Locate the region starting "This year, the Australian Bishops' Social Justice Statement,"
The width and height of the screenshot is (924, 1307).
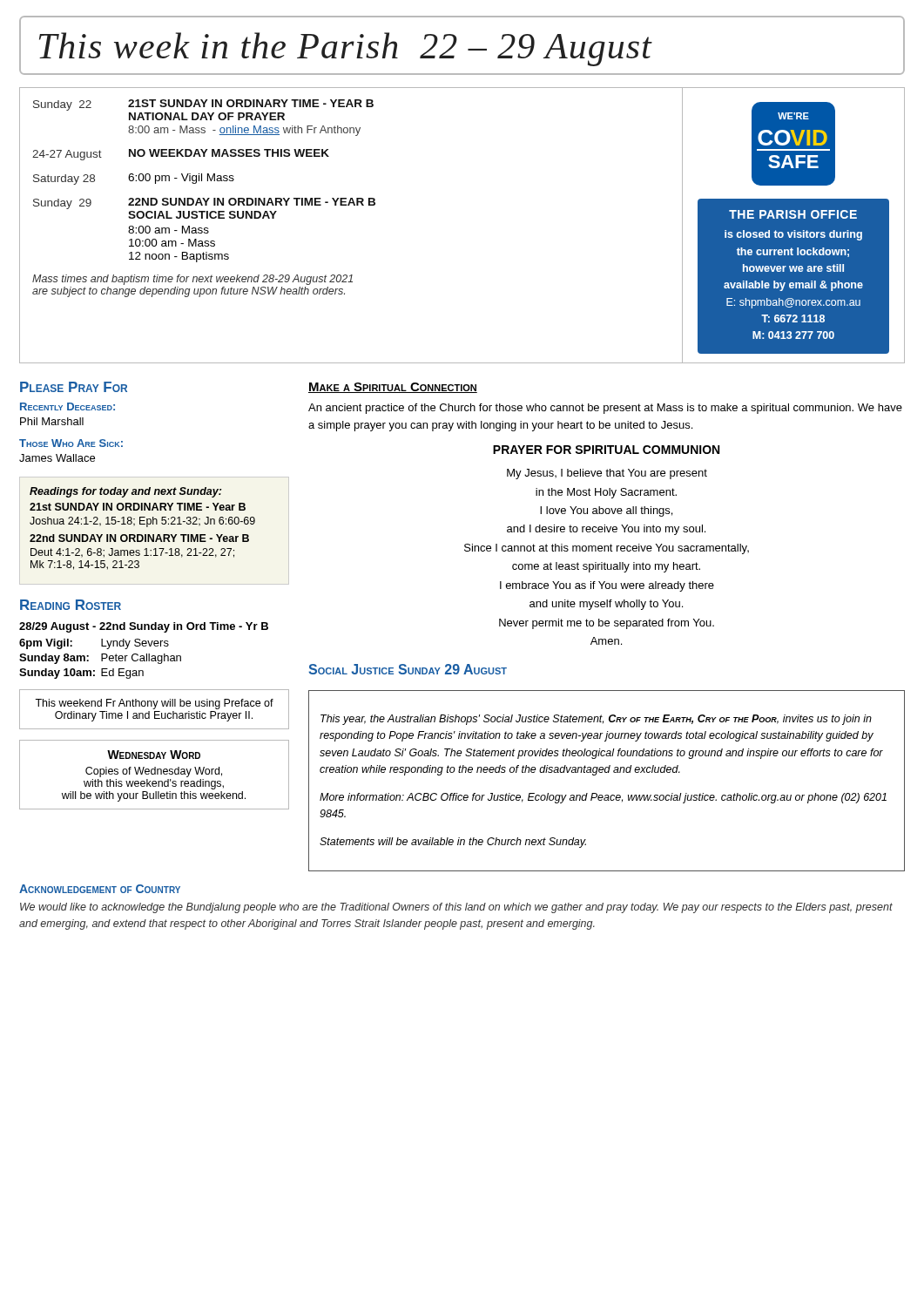pyautogui.click(x=607, y=781)
